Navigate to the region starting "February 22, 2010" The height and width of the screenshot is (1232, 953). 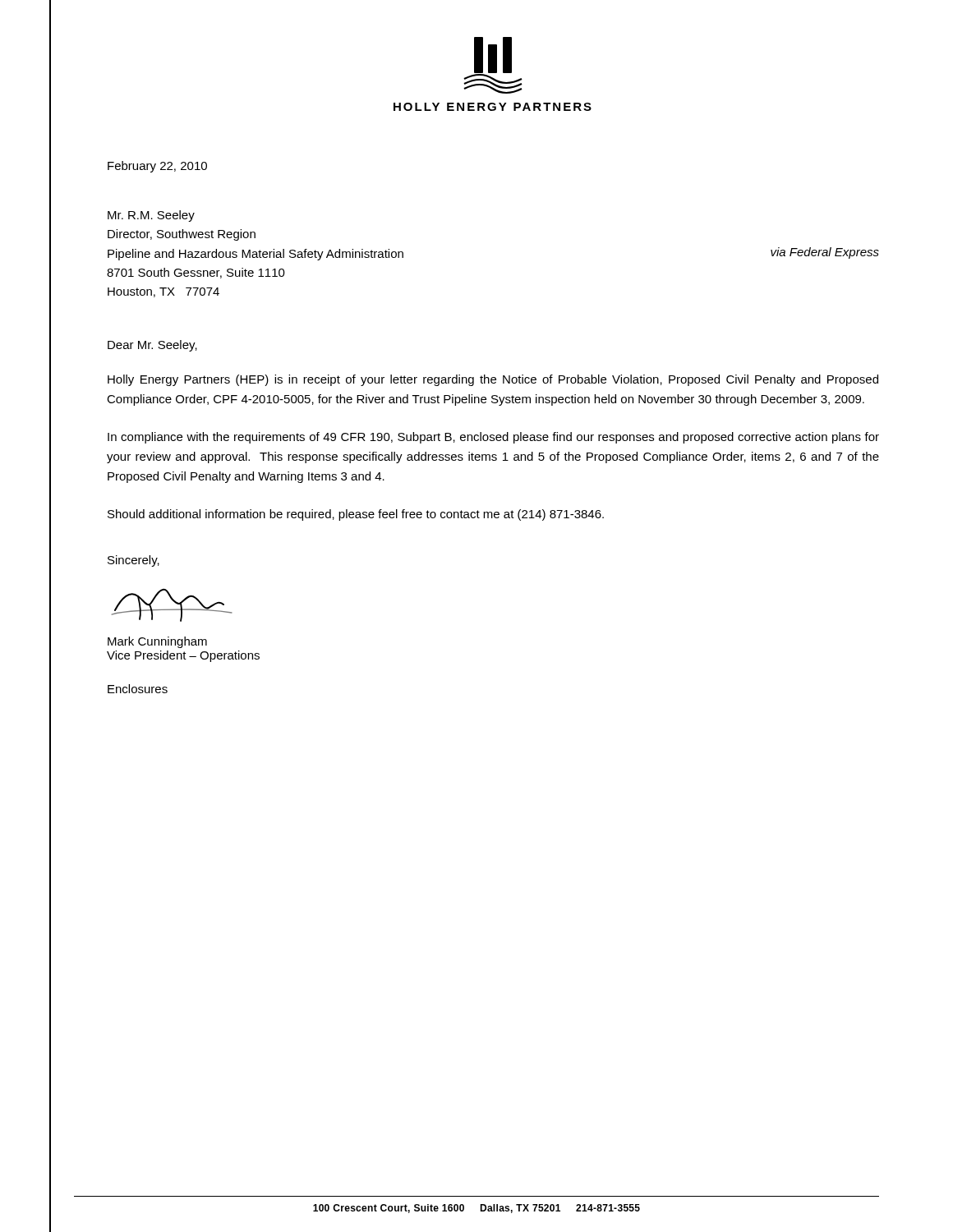157,166
